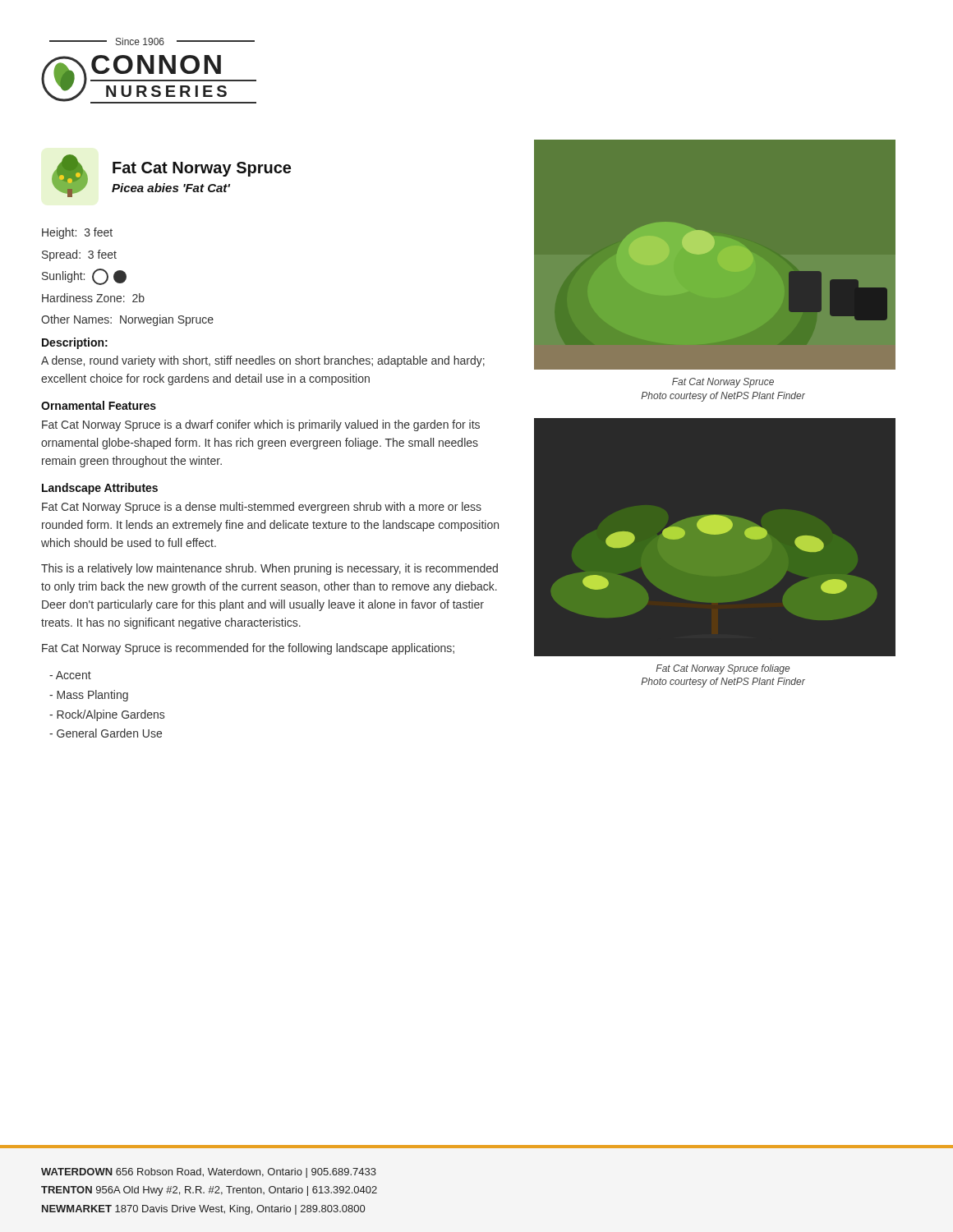Find the text block starting "This is a relatively"
The height and width of the screenshot is (1232, 953).
[270, 595]
